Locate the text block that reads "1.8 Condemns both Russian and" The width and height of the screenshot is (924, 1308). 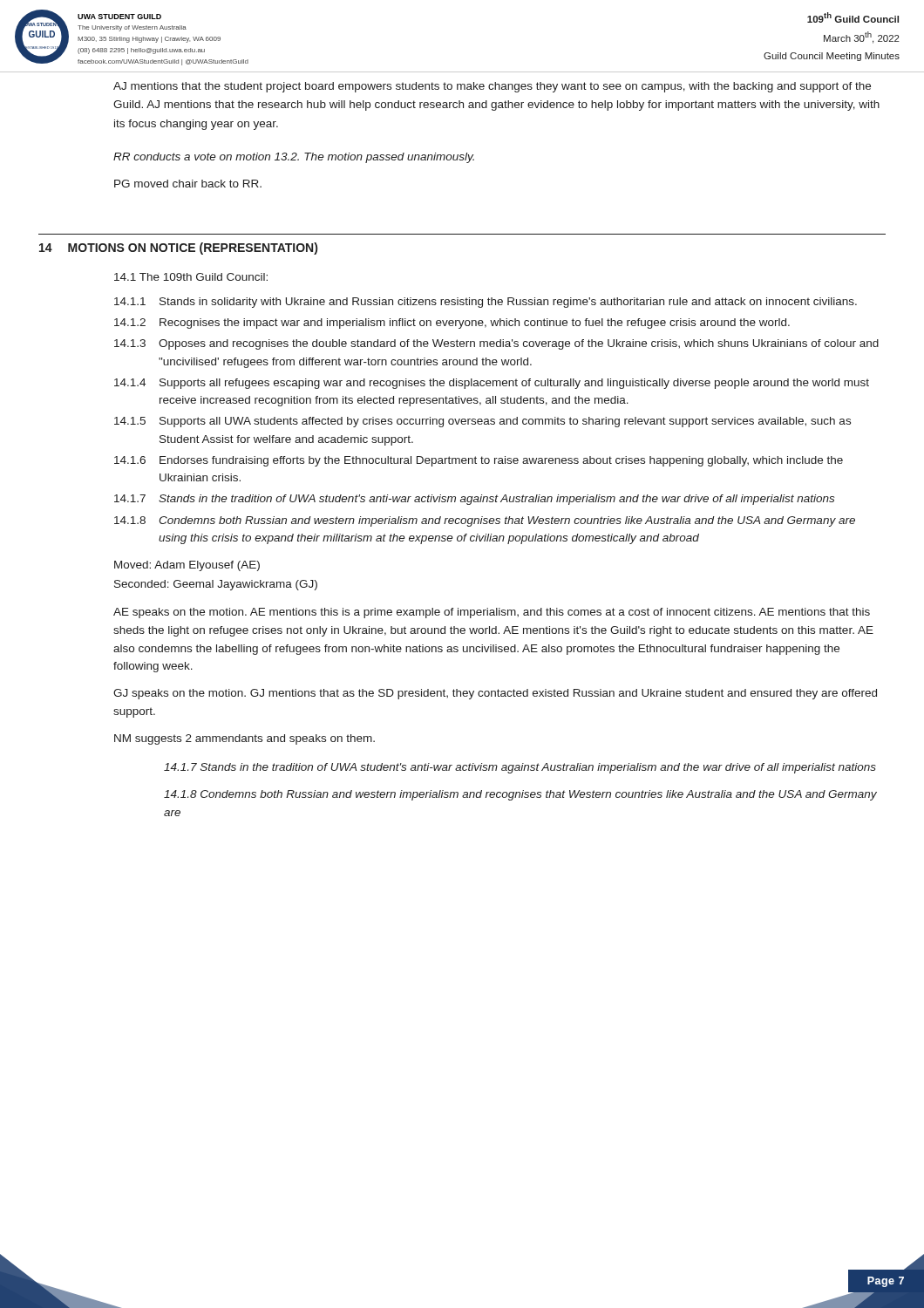click(520, 803)
